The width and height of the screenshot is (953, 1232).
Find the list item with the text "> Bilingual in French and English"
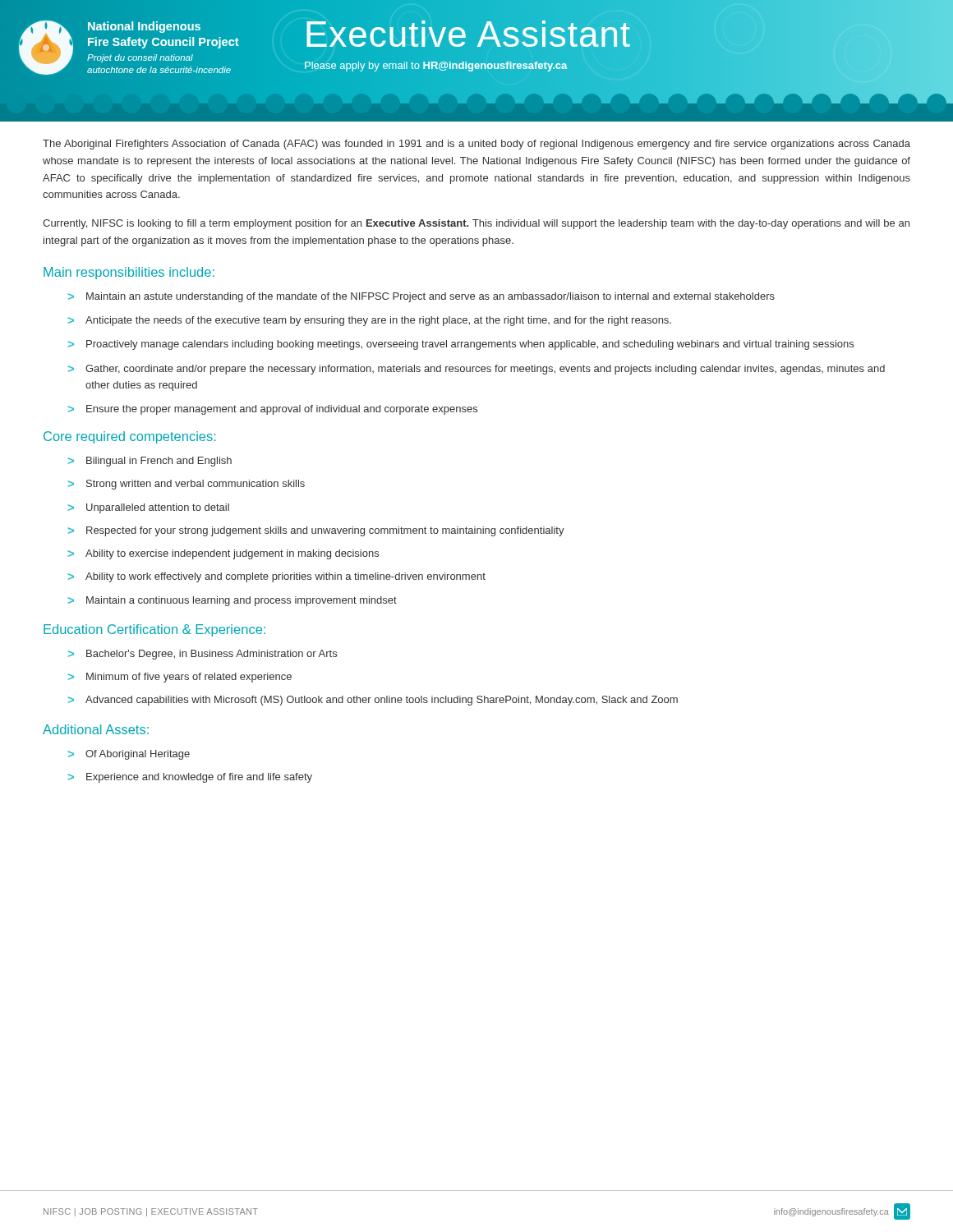click(x=150, y=461)
